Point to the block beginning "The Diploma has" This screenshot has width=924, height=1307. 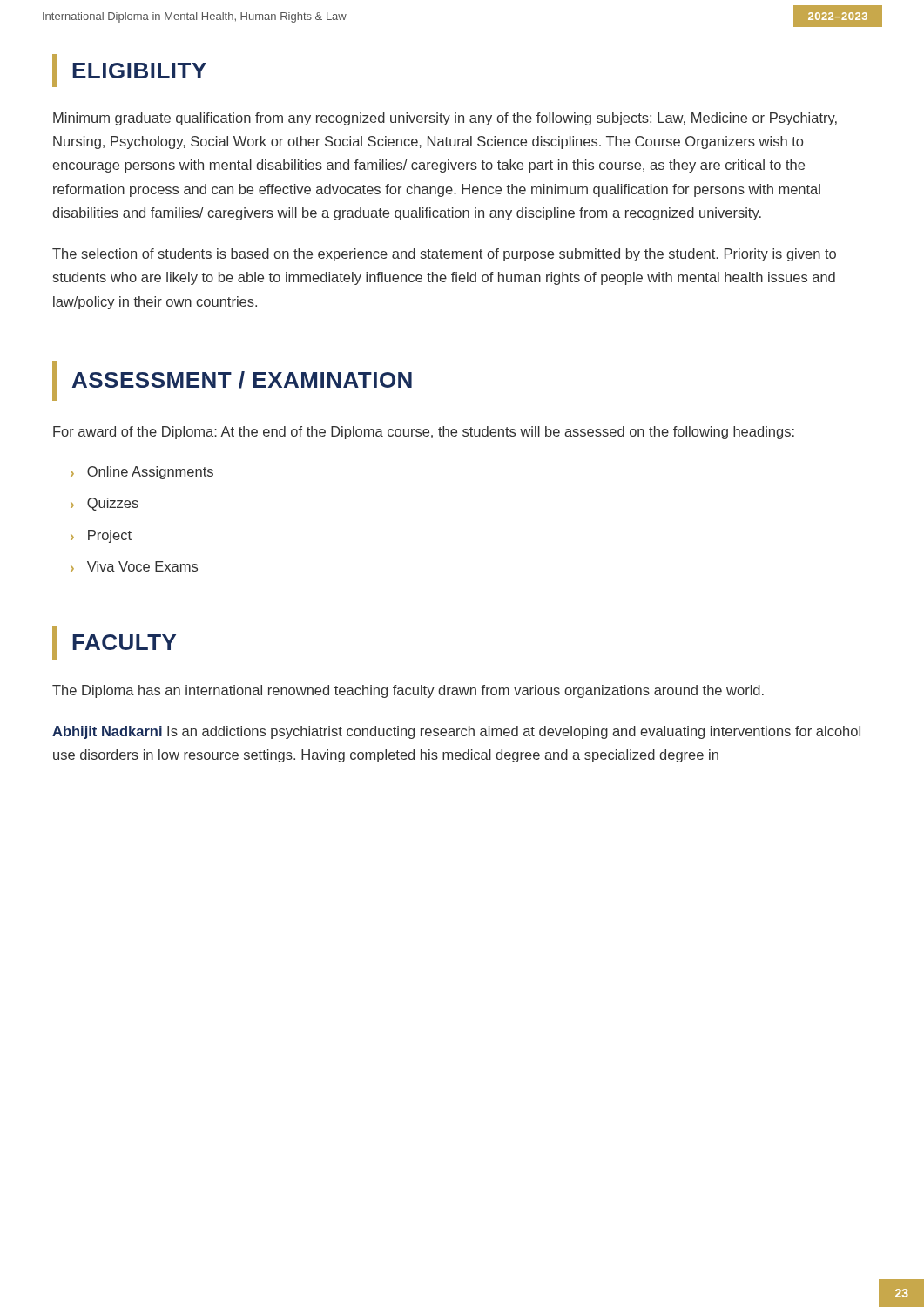409,690
